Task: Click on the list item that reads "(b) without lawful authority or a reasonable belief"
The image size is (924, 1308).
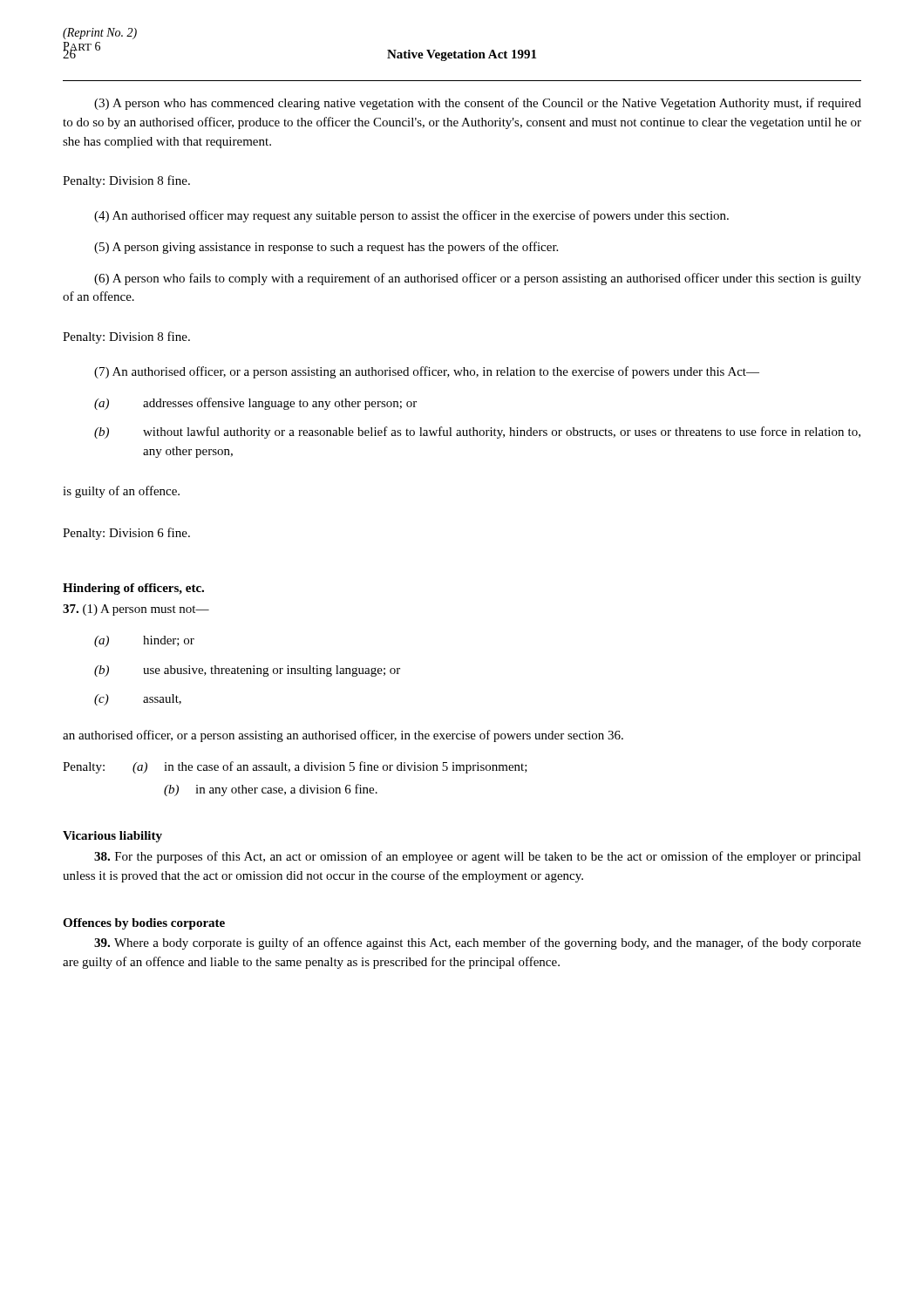Action: coord(462,442)
